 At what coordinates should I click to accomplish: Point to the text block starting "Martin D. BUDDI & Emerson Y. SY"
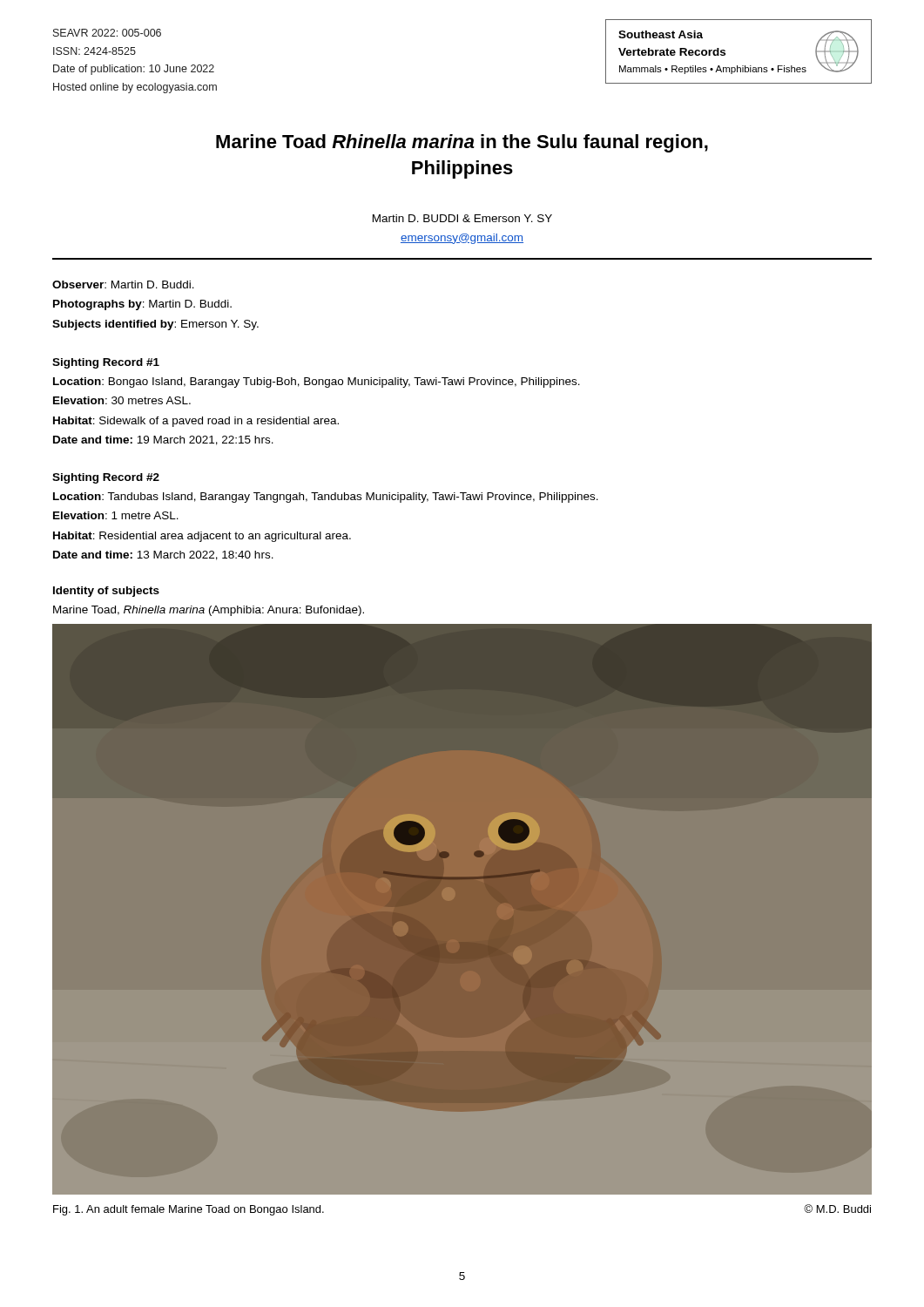coord(462,228)
